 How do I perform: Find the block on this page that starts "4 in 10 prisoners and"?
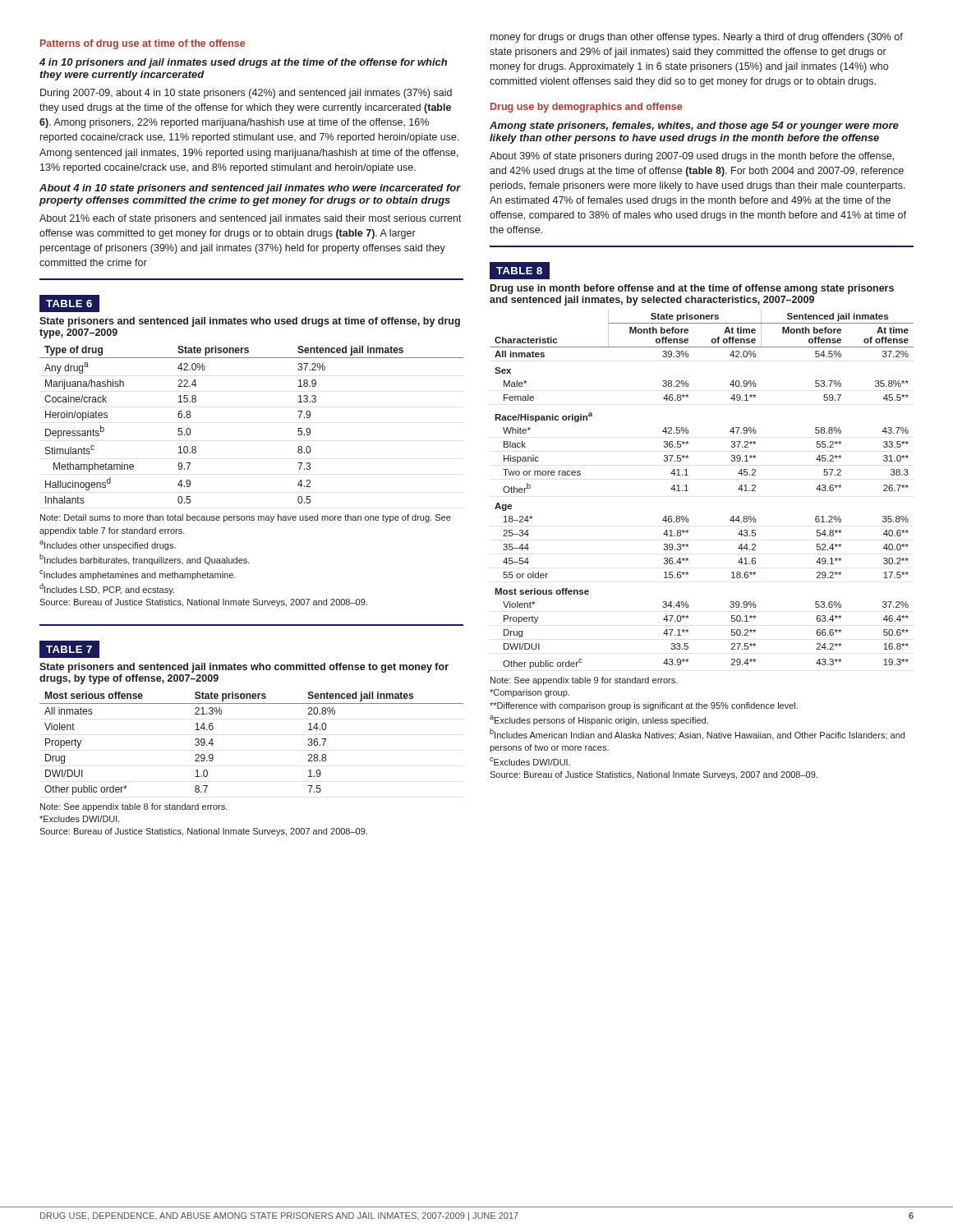[x=243, y=68]
